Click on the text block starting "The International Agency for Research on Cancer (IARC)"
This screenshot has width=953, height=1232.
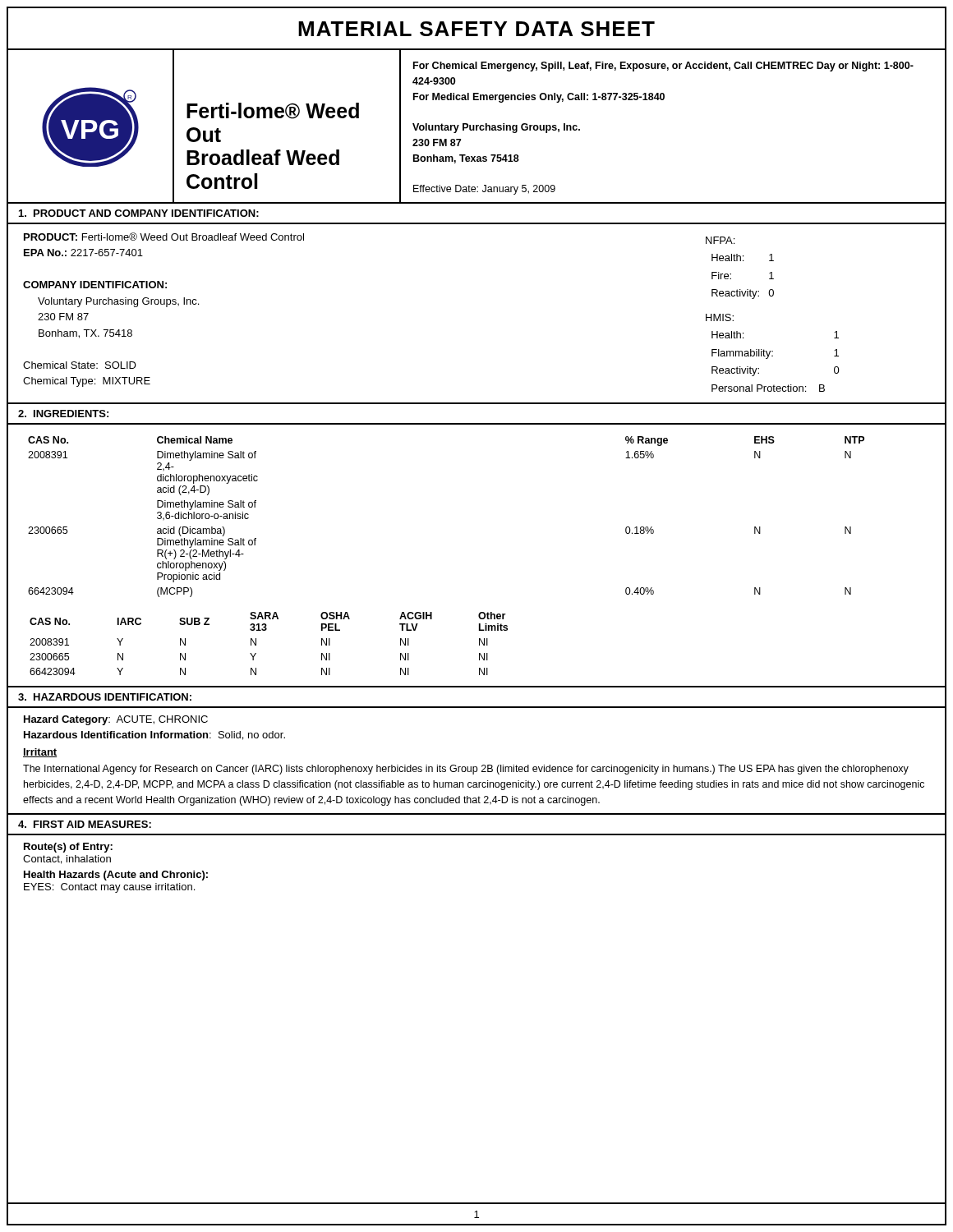point(474,784)
